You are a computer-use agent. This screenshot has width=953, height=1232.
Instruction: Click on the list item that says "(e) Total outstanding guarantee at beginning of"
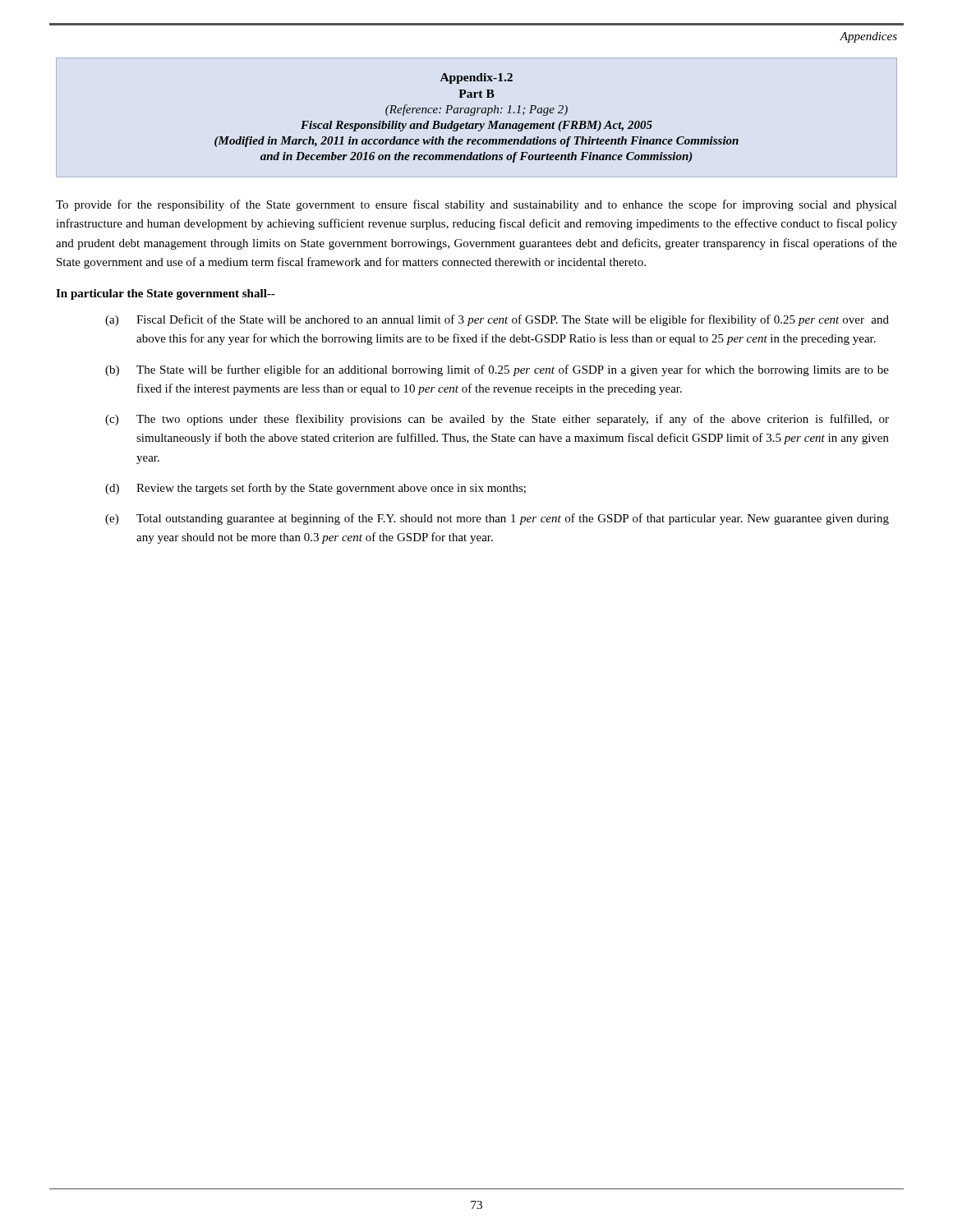(x=497, y=528)
